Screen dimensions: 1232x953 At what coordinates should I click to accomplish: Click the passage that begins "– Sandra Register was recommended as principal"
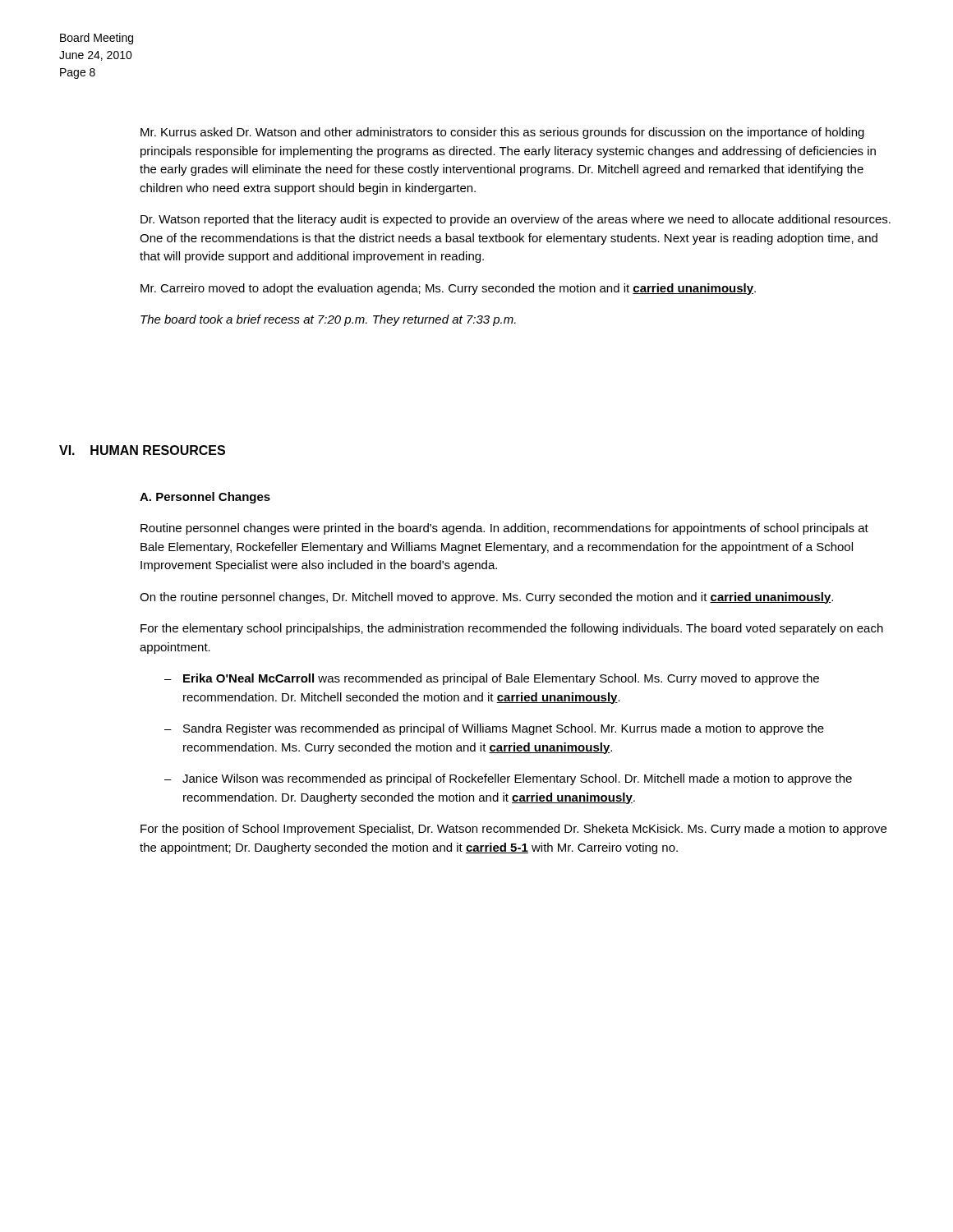point(529,738)
